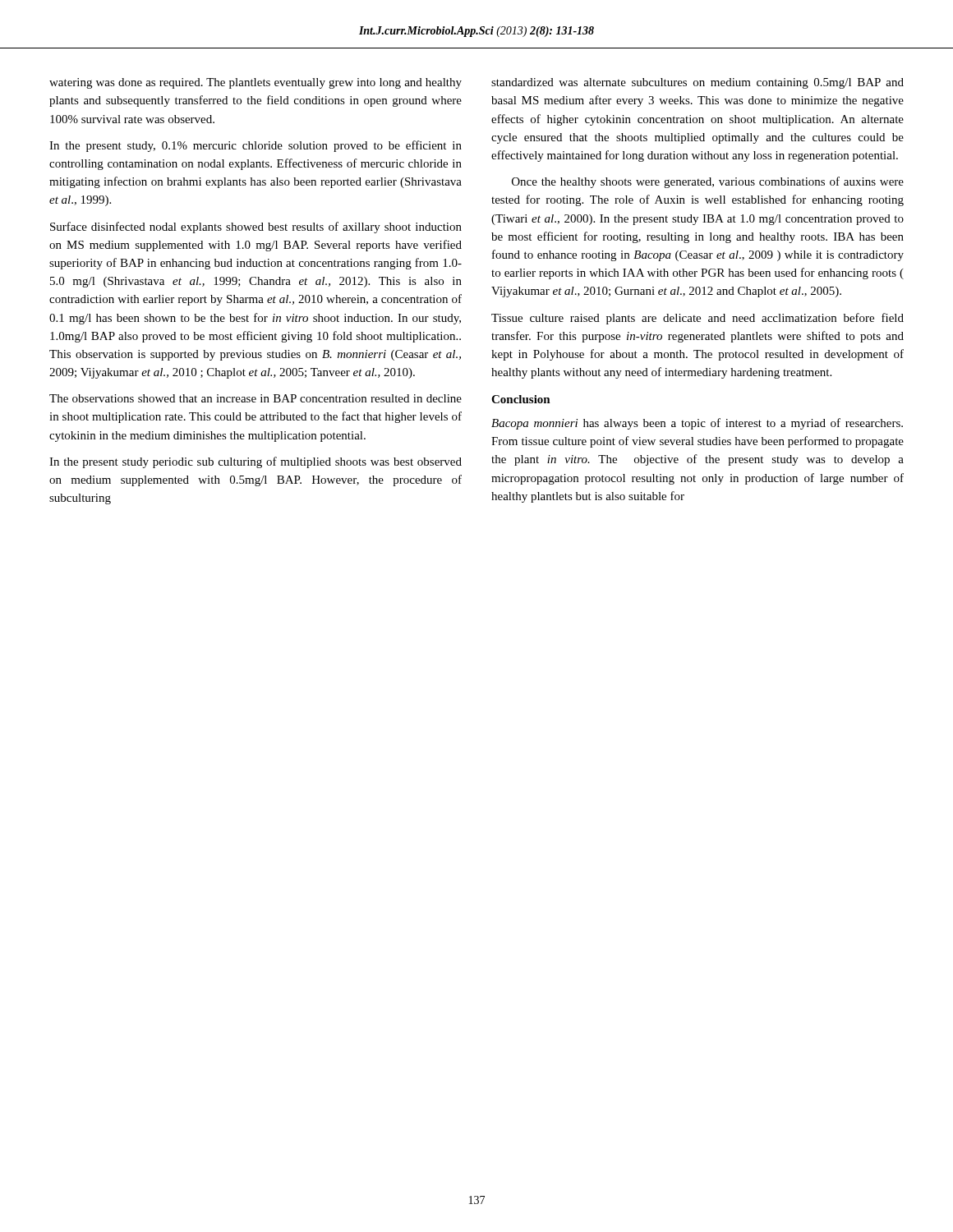Locate the block starting "Once the healthy shoots"
The height and width of the screenshot is (1232, 953).
click(x=698, y=236)
